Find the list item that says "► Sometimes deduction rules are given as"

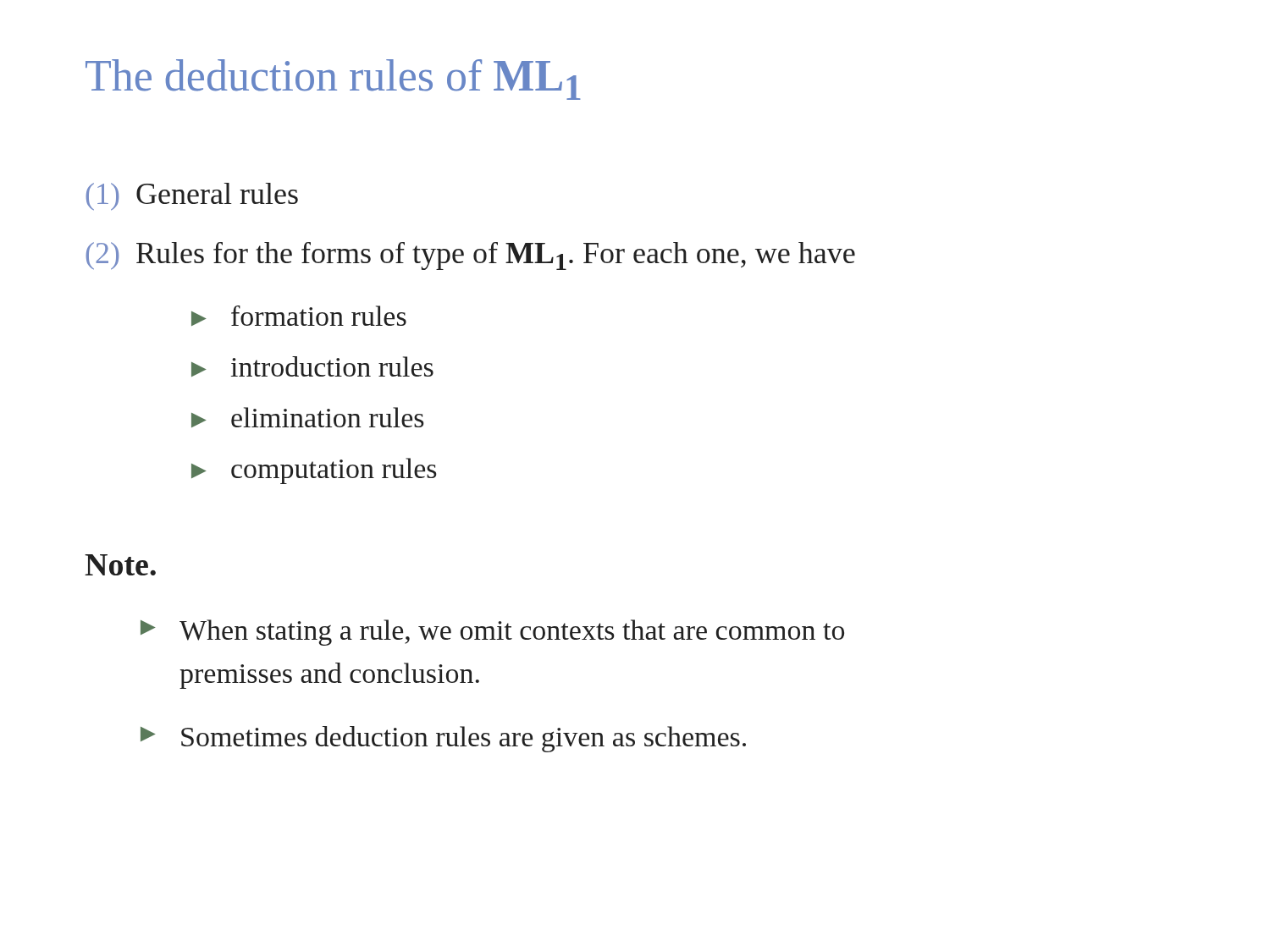pyautogui.click(x=442, y=736)
